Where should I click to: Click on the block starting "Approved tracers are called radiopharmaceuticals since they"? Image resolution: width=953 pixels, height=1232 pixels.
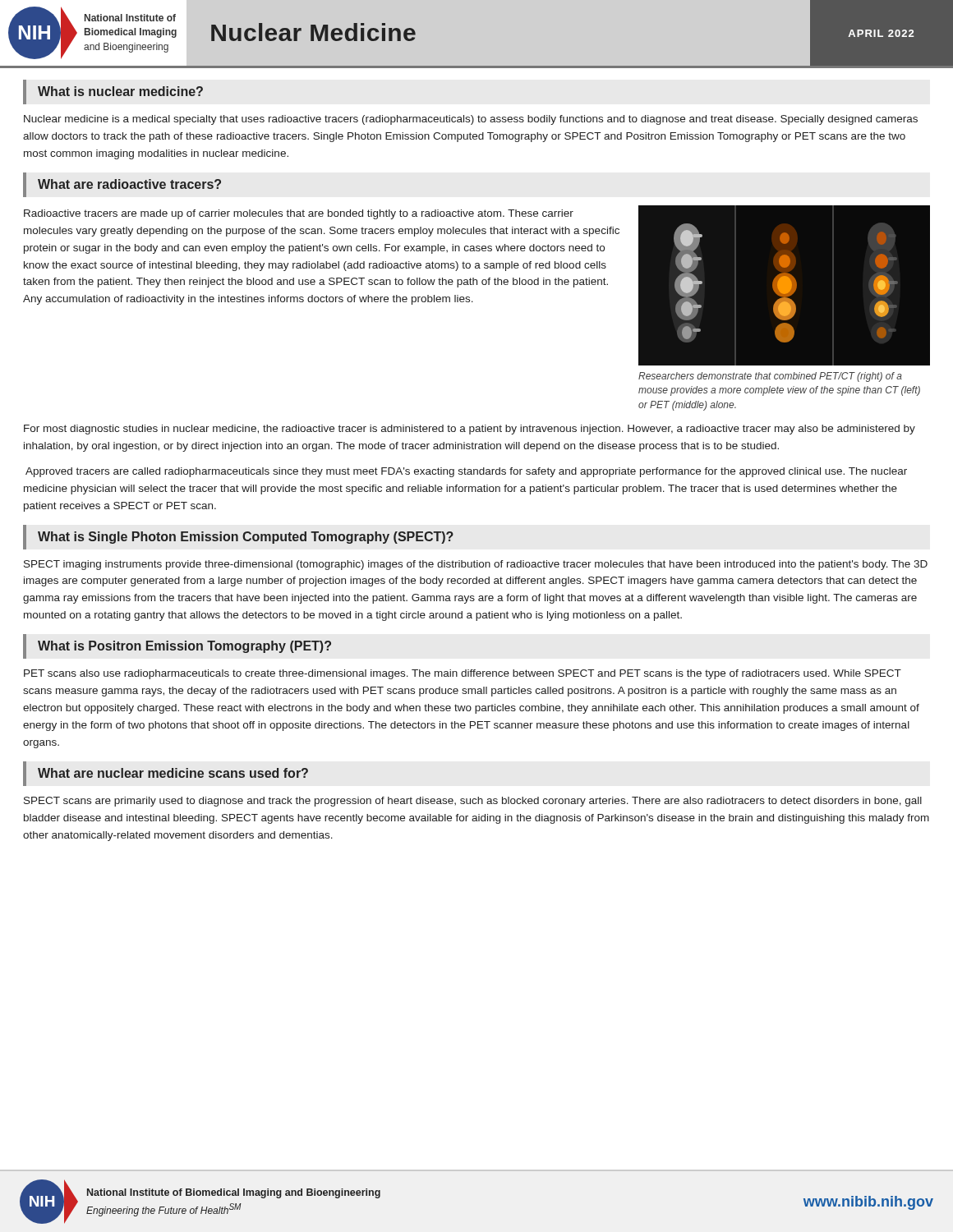pyautogui.click(x=465, y=488)
